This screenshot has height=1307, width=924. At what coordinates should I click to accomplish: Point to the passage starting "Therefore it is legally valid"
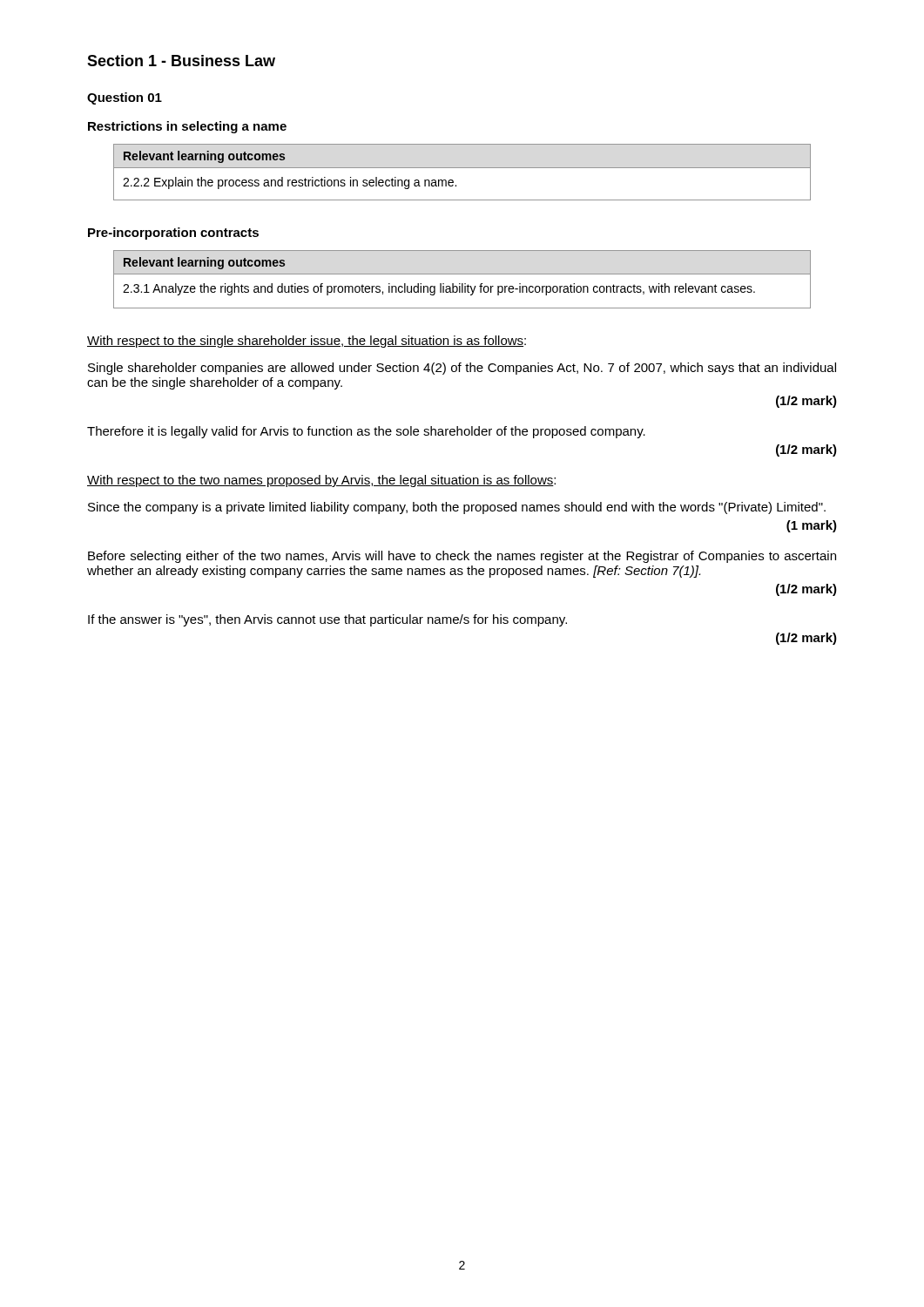pyautogui.click(x=367, y=431)
